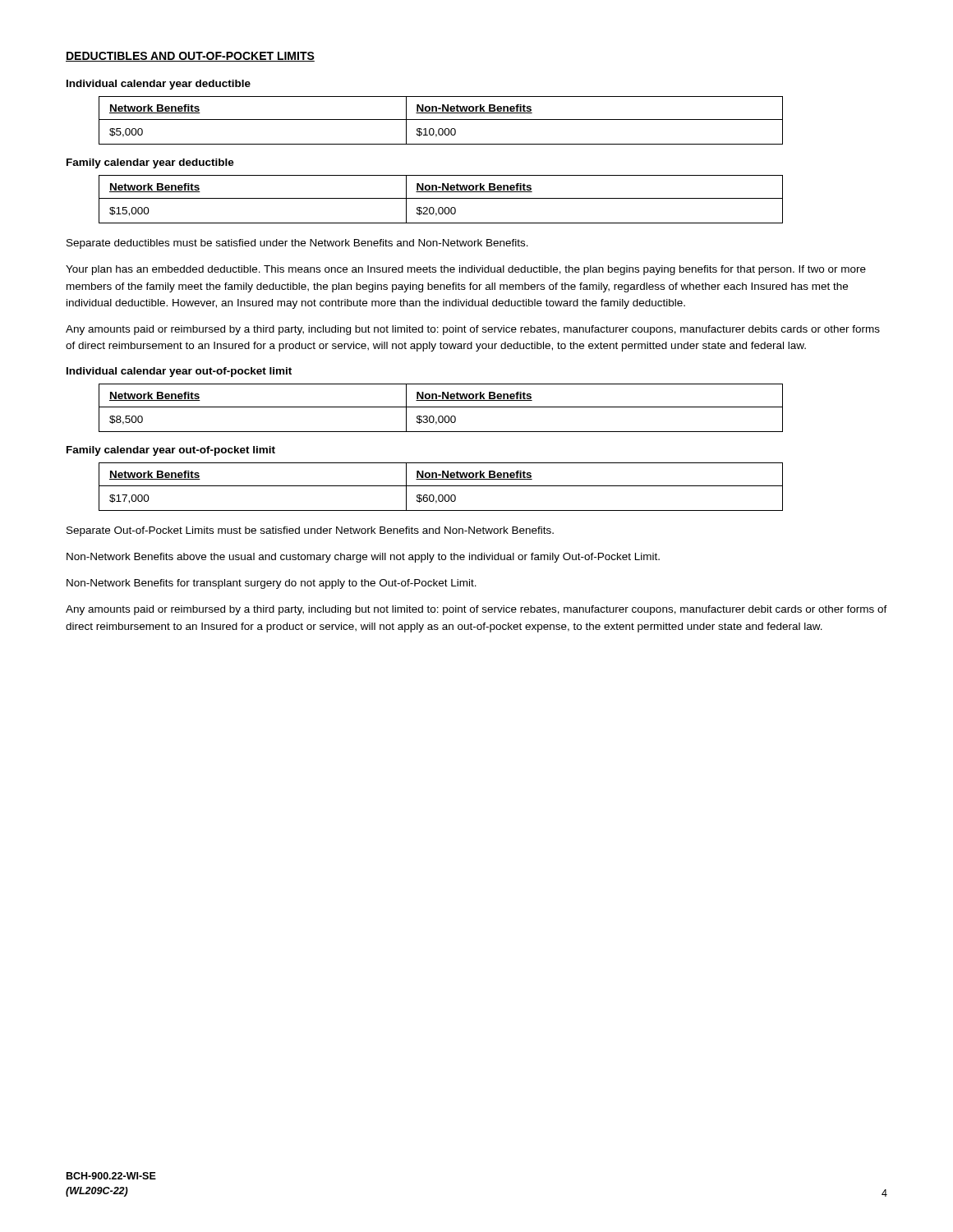Locate the block of text that opens with "Separate deductibles must be satisfied under the"
Viewport: 953px width, 1232px height.
pyautogui.click(x=297, y=243)
